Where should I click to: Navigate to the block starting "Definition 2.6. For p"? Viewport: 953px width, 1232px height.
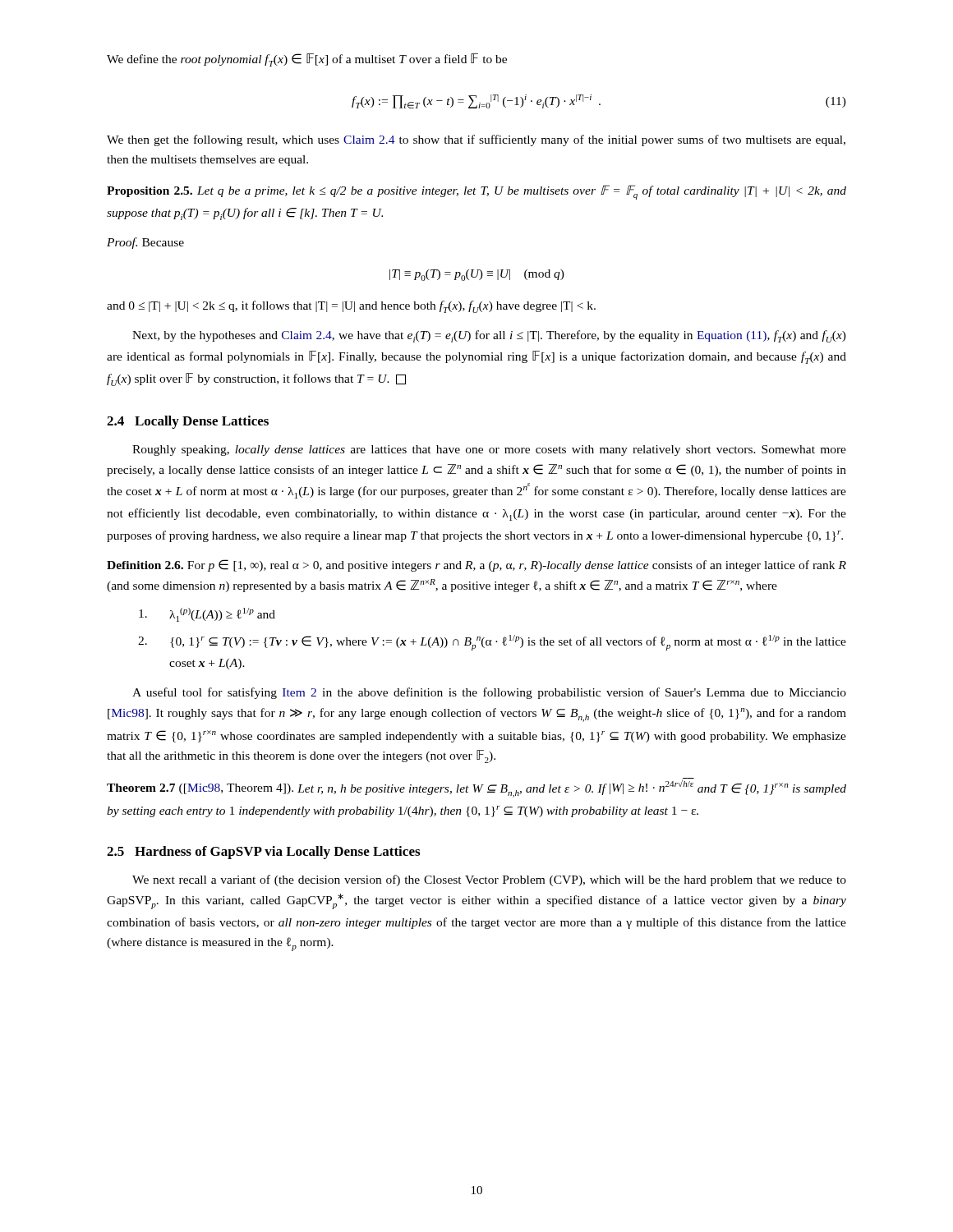(476, 575)
